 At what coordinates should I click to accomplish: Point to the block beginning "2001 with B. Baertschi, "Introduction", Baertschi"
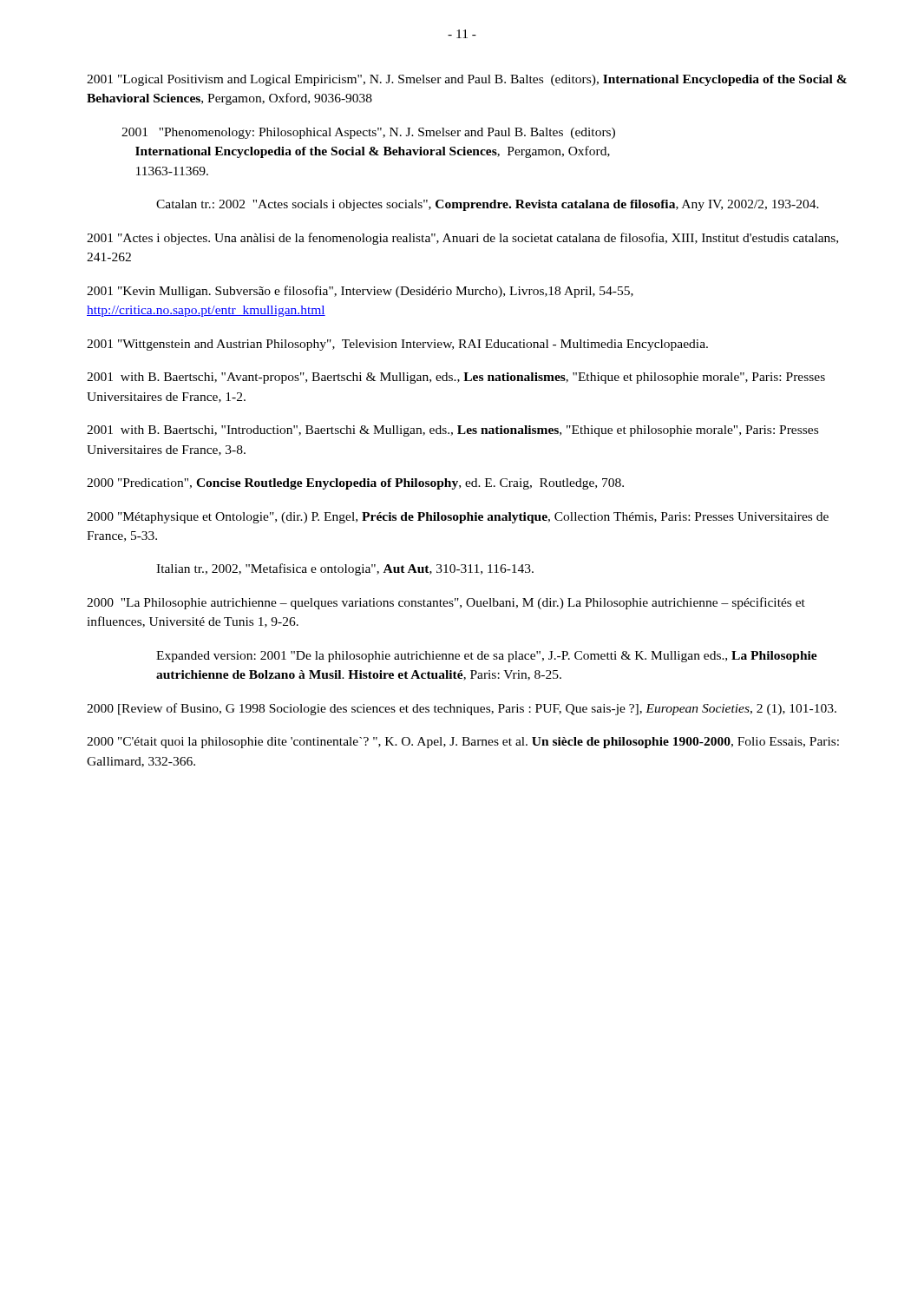click(x=453, y=439)
